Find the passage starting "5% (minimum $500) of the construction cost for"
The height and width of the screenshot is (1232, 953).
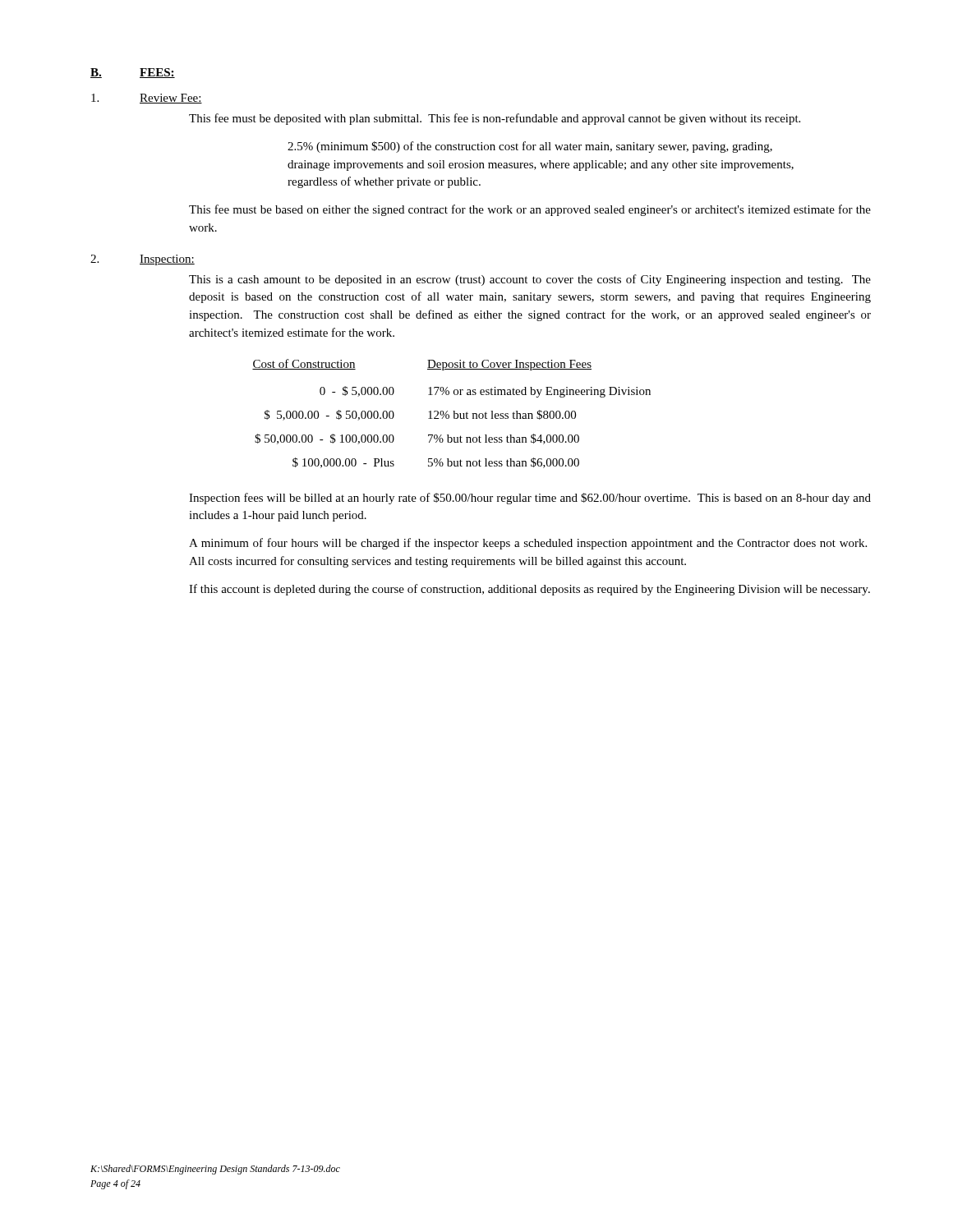(x=541, y=164)
